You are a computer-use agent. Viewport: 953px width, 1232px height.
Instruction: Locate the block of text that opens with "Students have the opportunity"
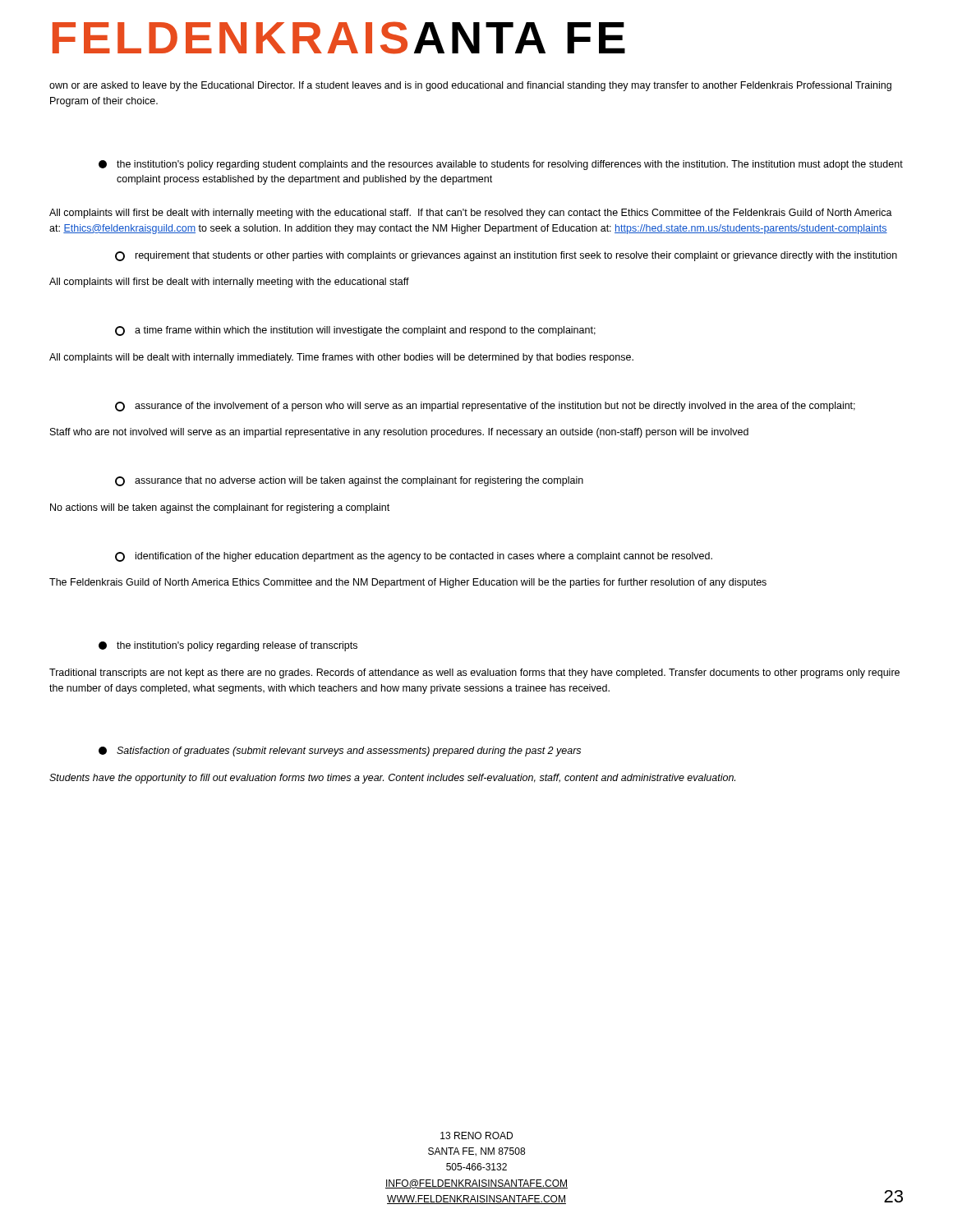click(393, 778)
